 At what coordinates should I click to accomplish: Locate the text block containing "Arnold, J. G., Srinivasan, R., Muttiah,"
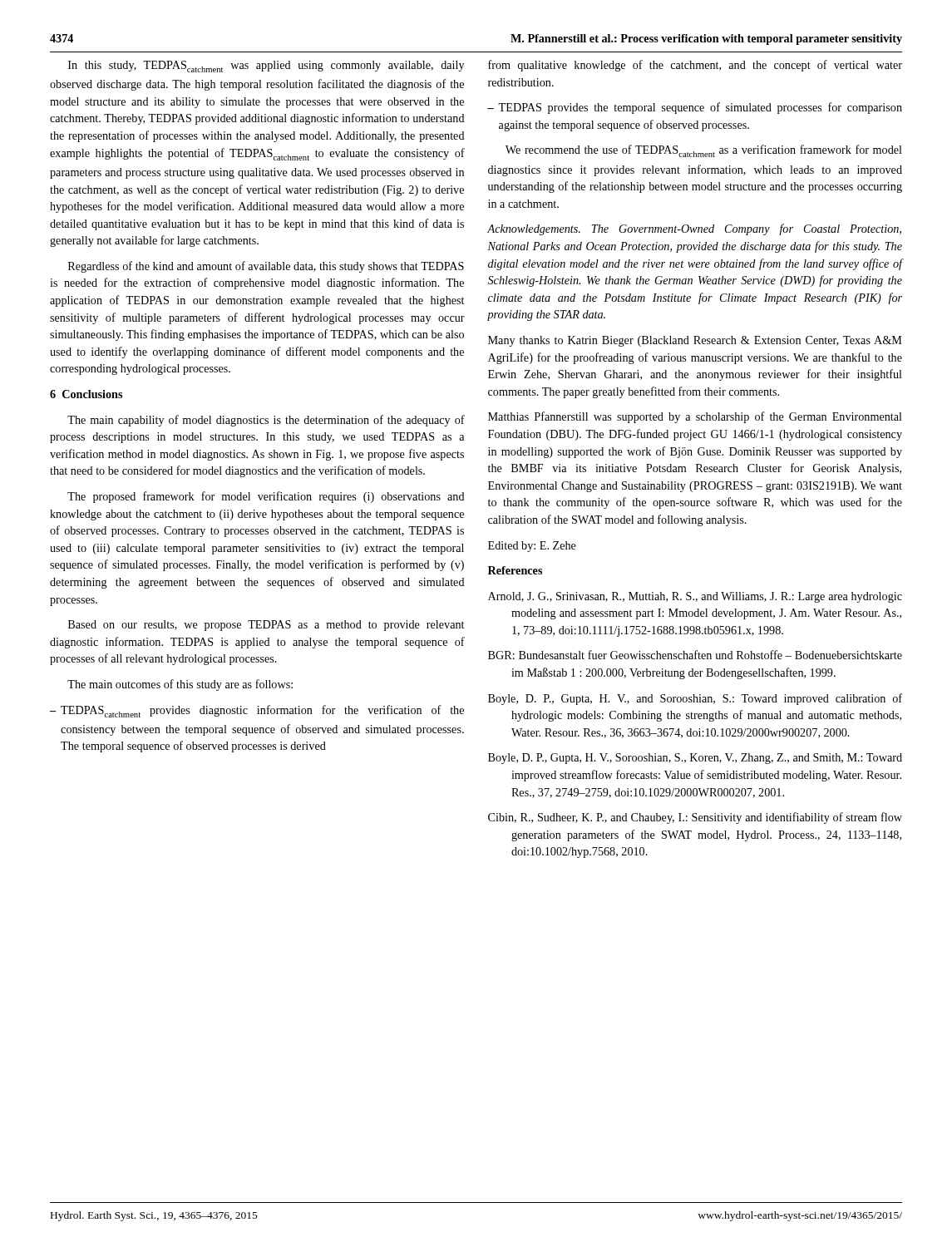(695, 613)
